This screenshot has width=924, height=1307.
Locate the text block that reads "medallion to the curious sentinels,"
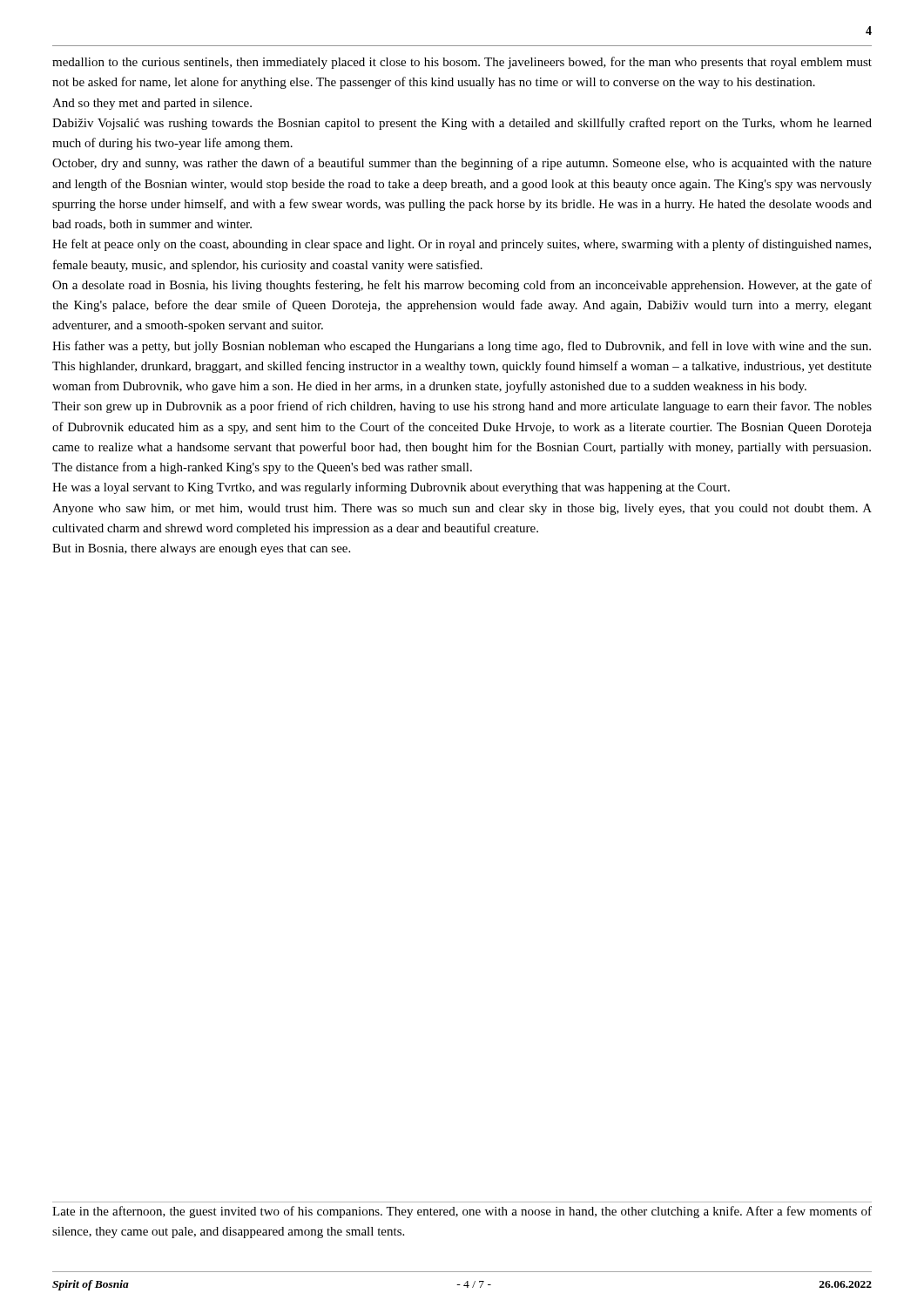click(x=462, y=306)
